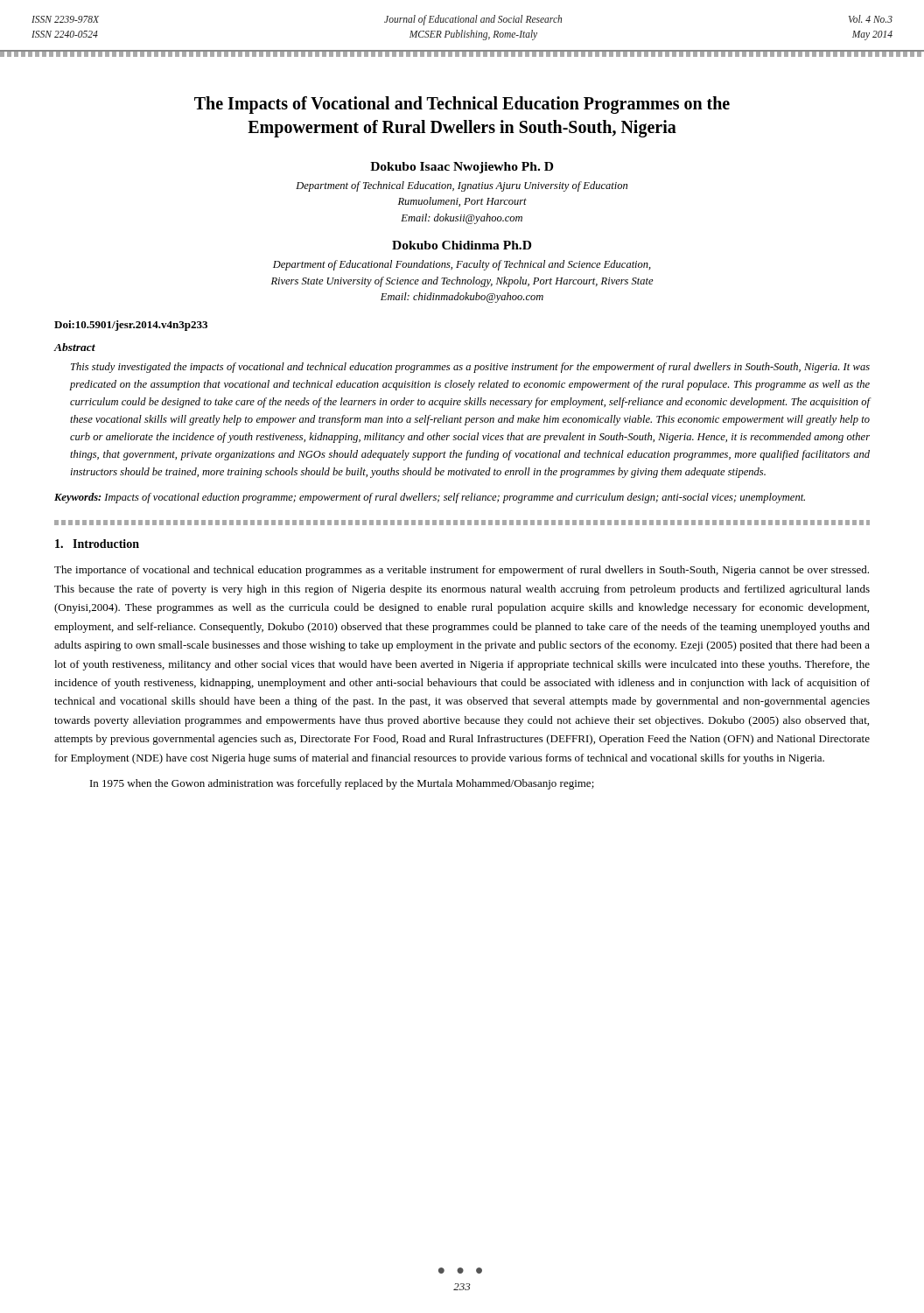Image resolution: width=924 pixels, height=1313 pixels.
Task: Click on the title that reads "The Impacts of"
Action: click(462, 115)
